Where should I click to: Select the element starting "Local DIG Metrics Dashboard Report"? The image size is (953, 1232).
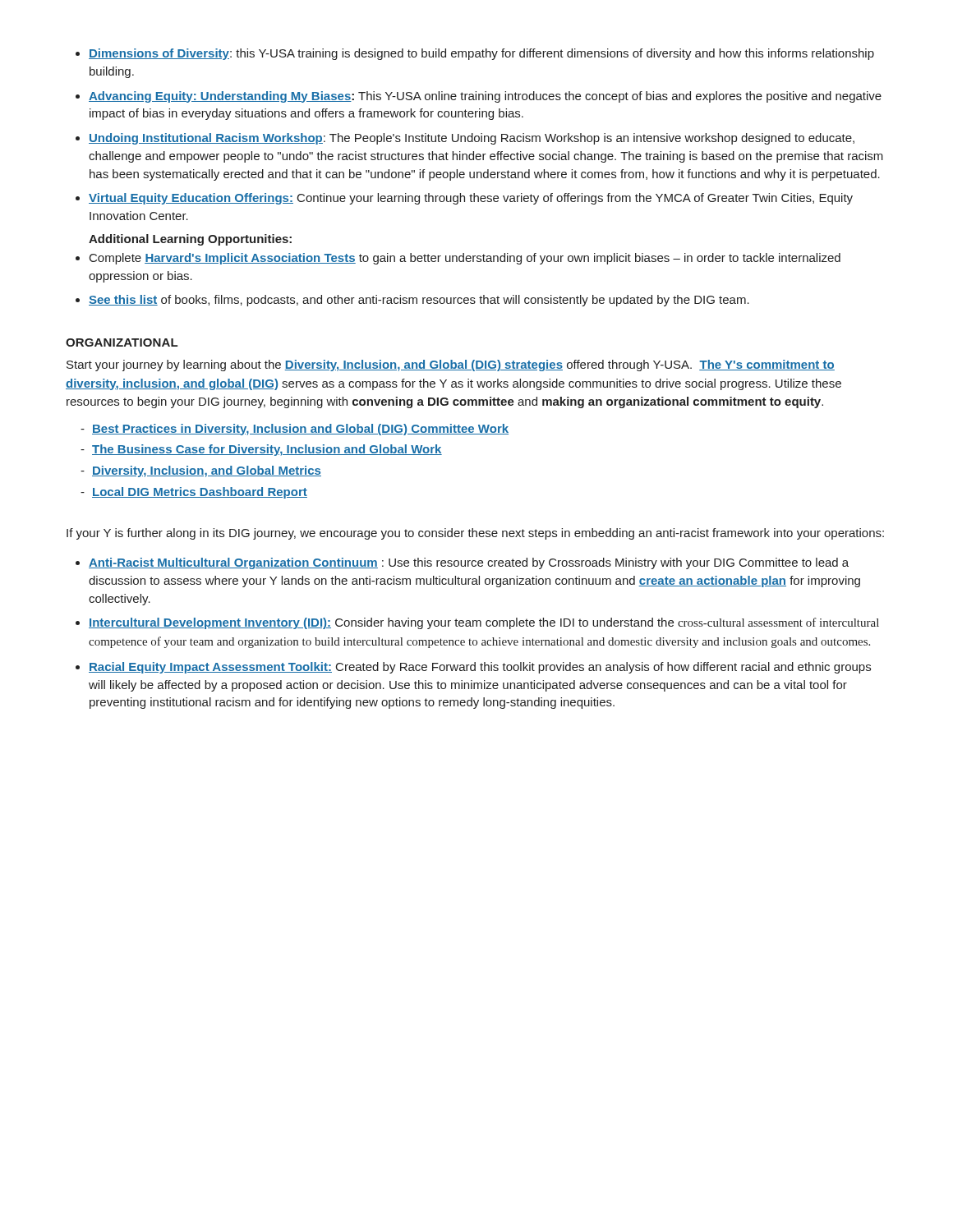pos(200,491)
